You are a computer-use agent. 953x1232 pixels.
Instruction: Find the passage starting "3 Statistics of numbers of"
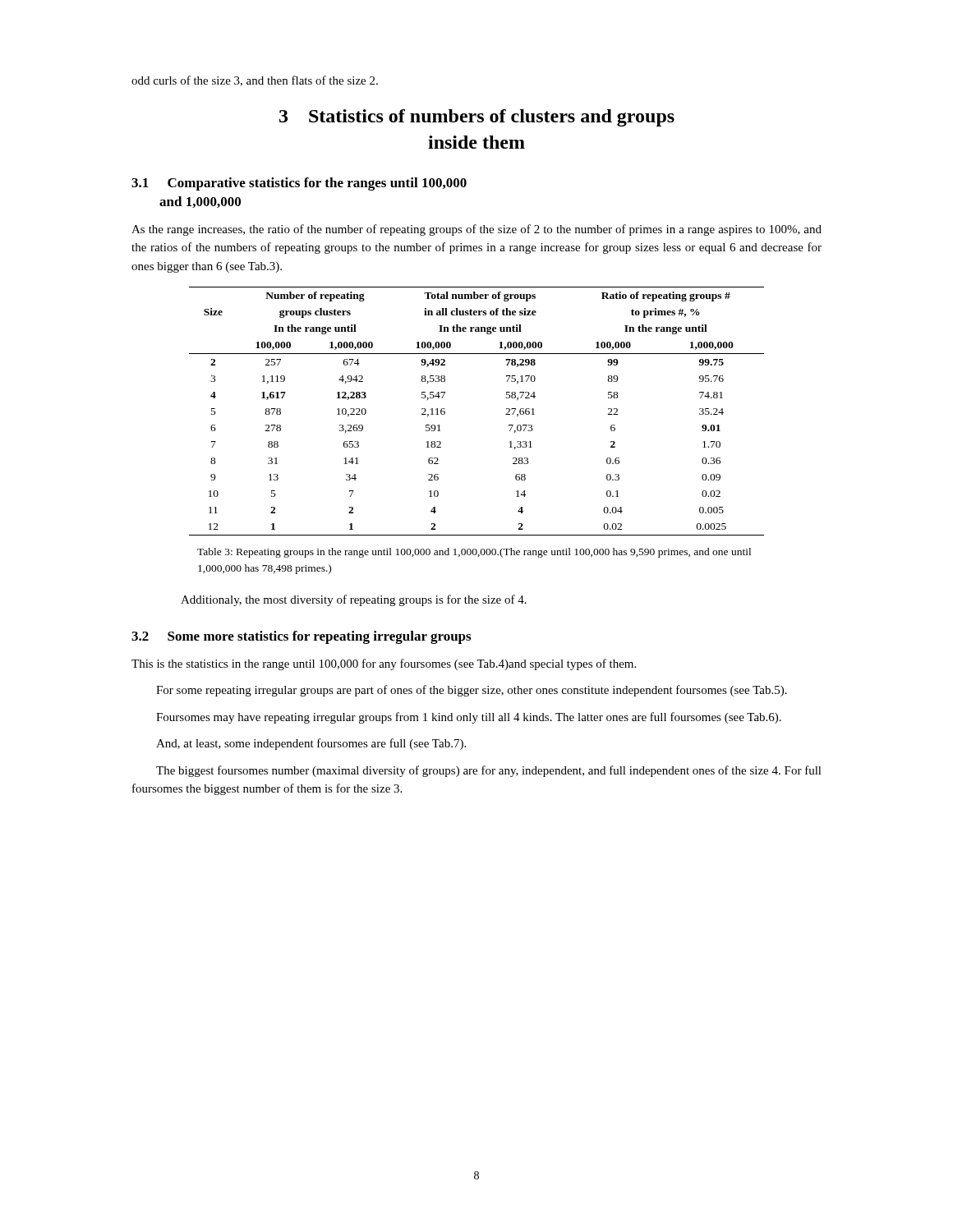click(x=476, y=129)
